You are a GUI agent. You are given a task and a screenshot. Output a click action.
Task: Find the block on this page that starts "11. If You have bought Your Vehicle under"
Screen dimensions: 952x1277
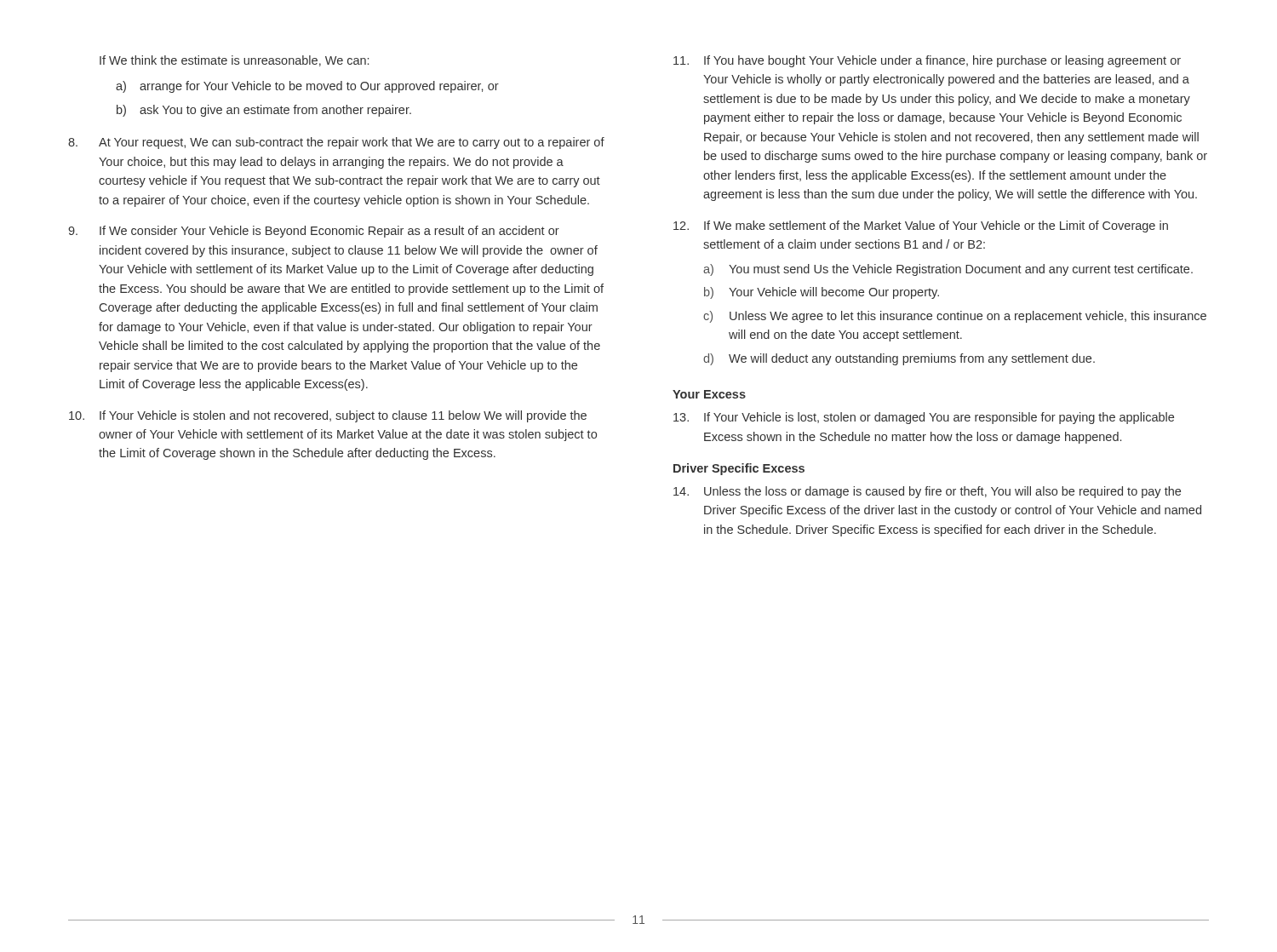[x=941, y=128]
